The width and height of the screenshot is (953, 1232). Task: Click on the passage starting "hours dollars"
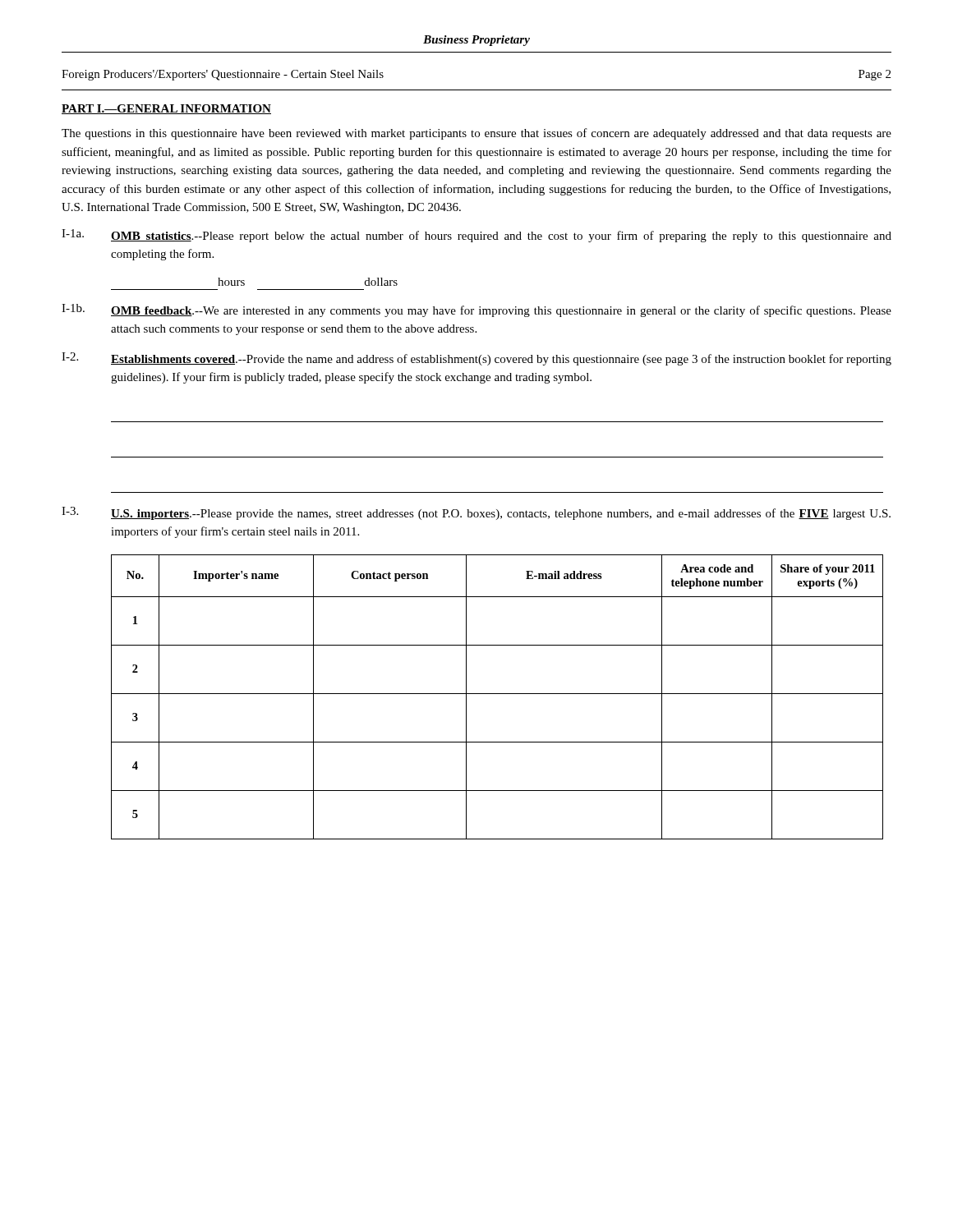coord(254,282)
